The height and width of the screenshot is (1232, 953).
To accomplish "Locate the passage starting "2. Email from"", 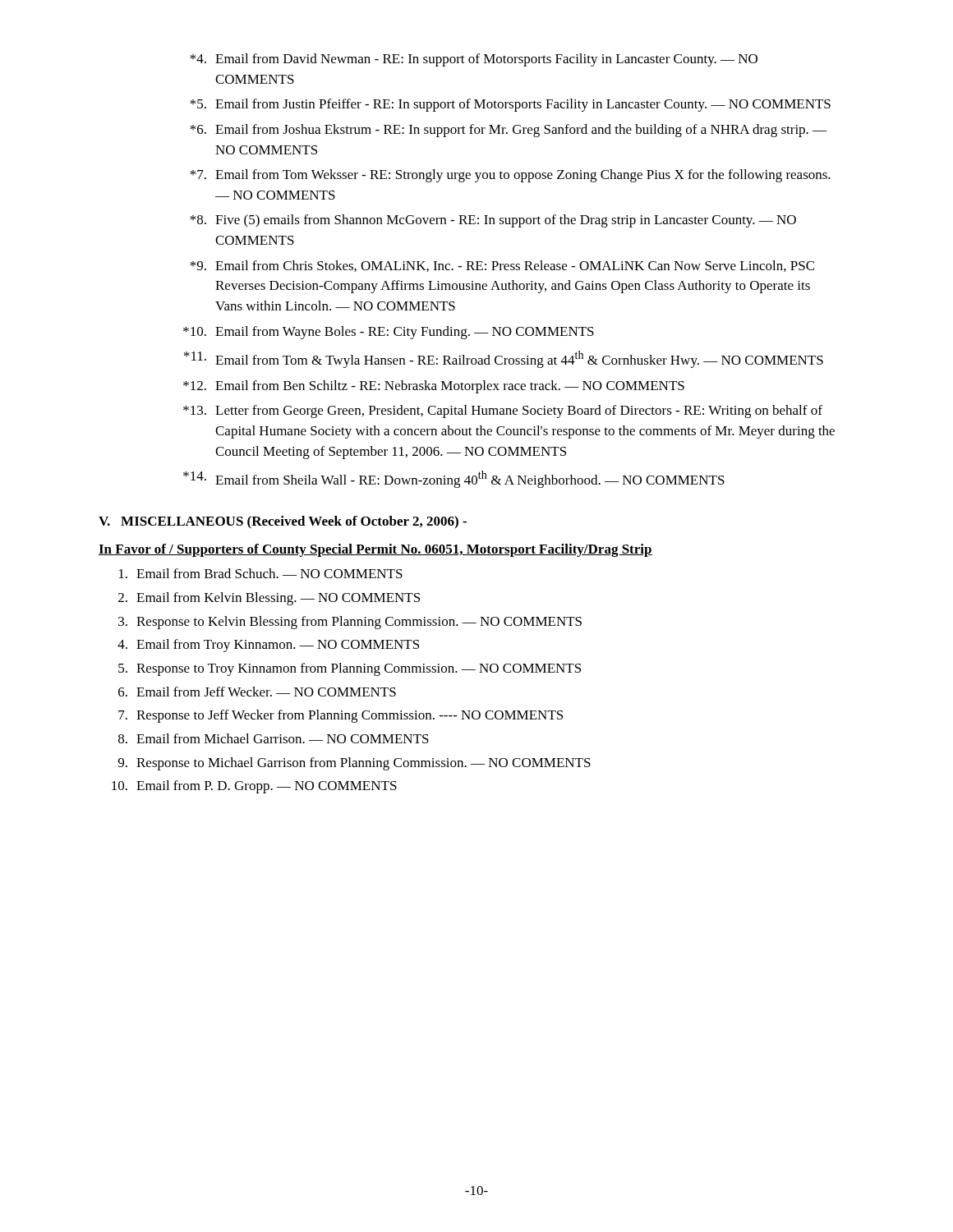I will (x=269, y=599).
